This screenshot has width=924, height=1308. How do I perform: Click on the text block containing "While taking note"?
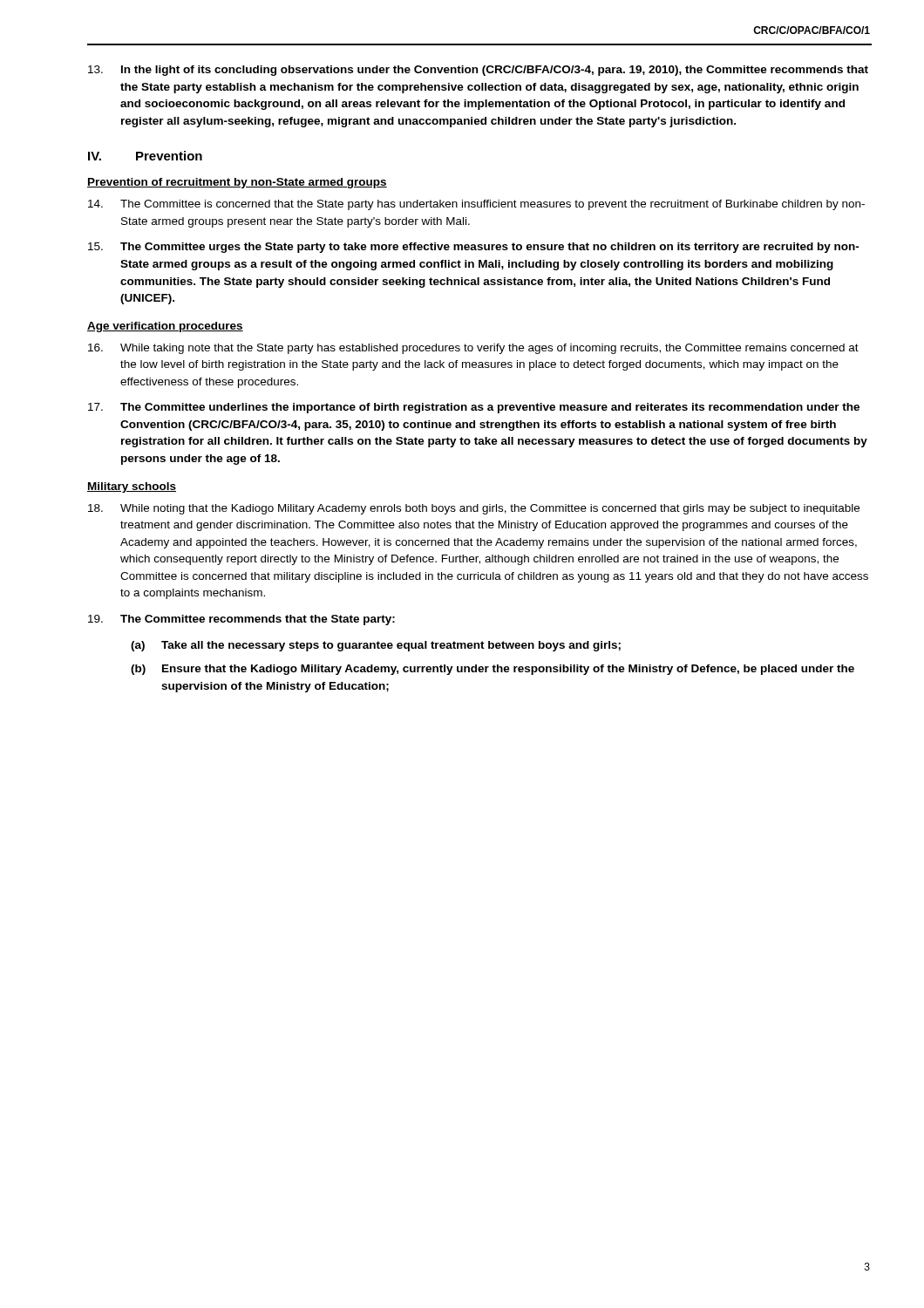[x=479, y=364]
